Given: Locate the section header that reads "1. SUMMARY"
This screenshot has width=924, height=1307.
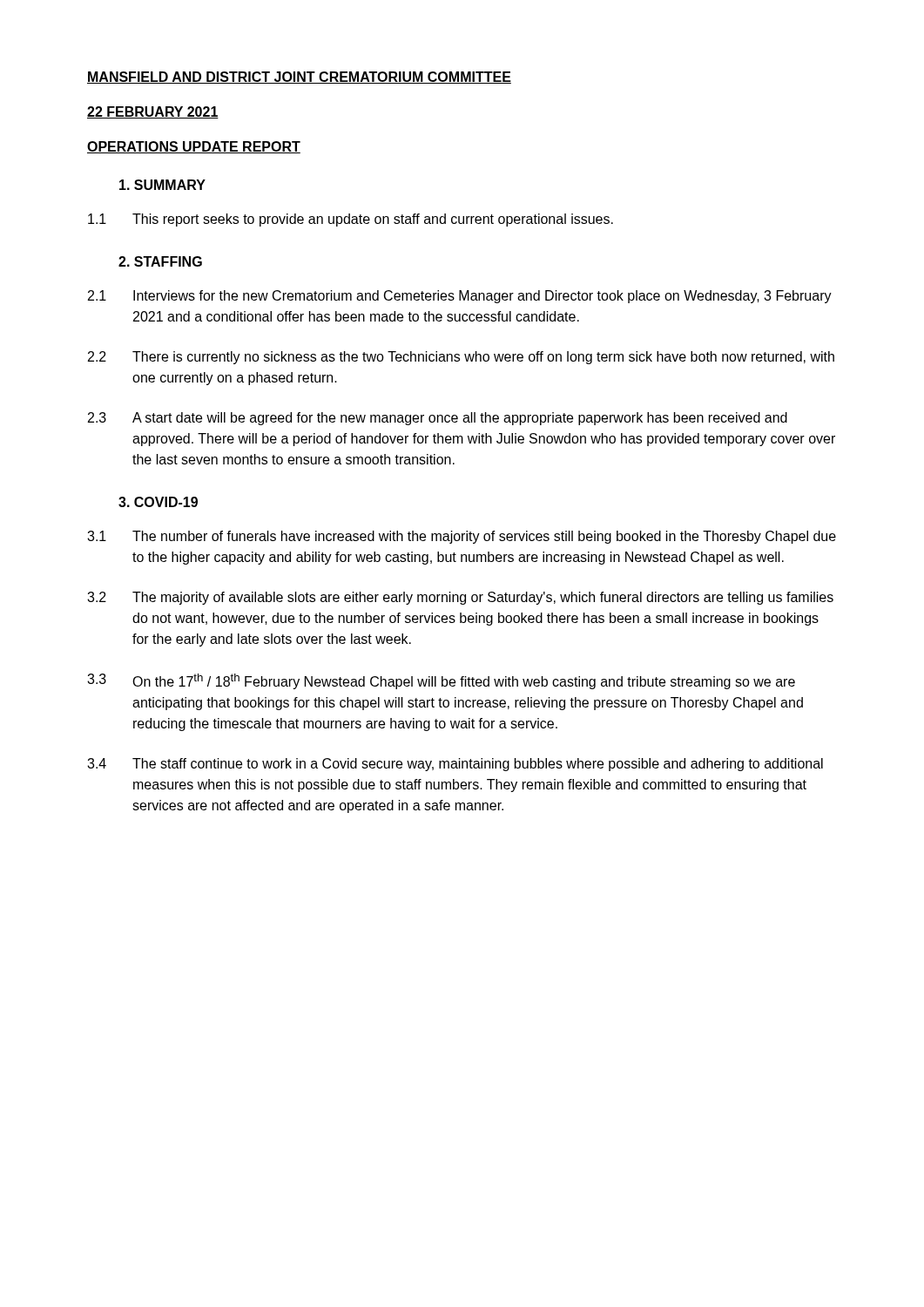Looking at the screenshot, I should pos(162,185).
